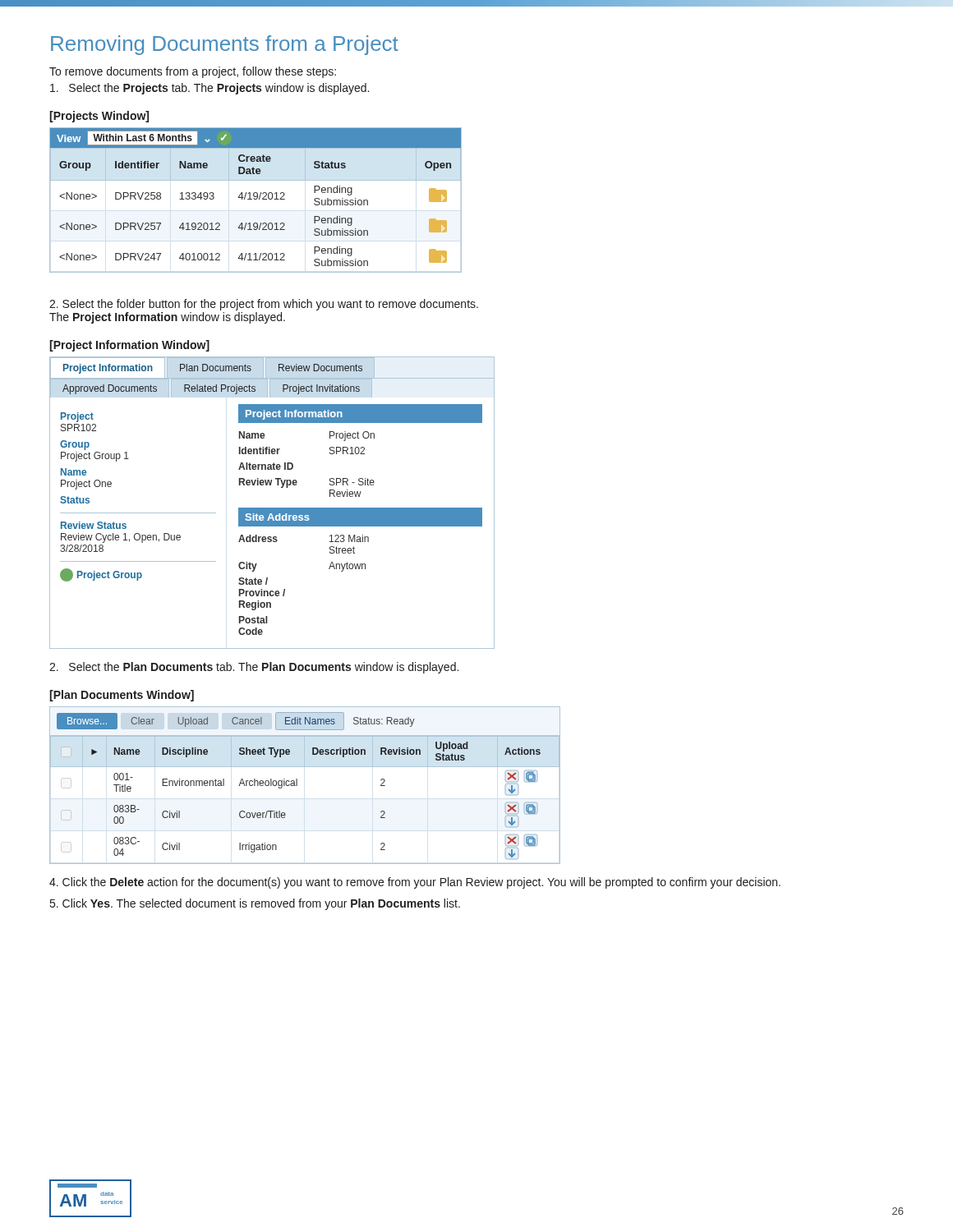Click the passage that begins "Select the Projects tab. The"
The image size is (953, 1232).
tap(209, 89)
